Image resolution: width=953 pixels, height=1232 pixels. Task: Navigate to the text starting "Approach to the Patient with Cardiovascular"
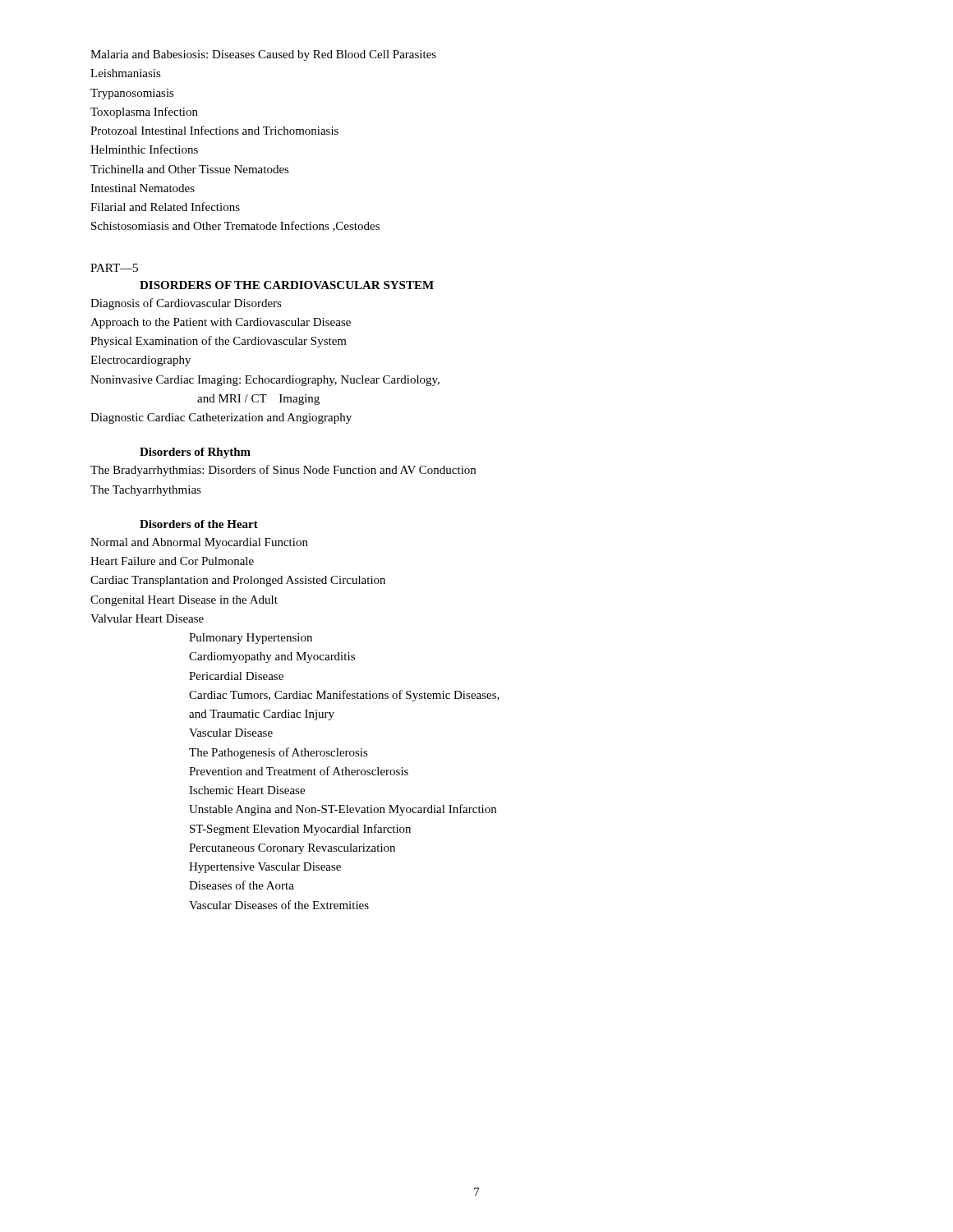coord(221,322)
